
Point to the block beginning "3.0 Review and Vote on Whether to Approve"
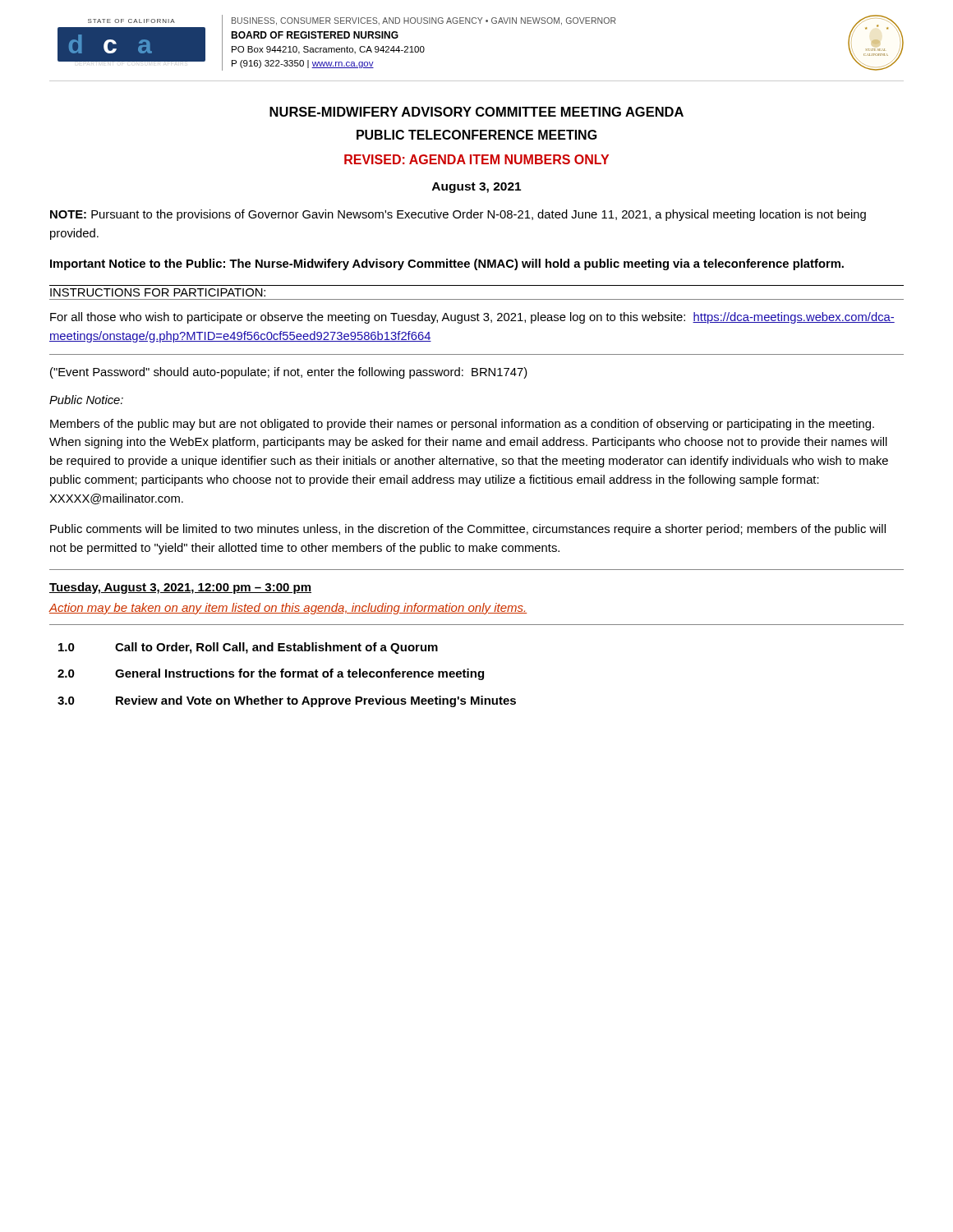pos(476,701)
